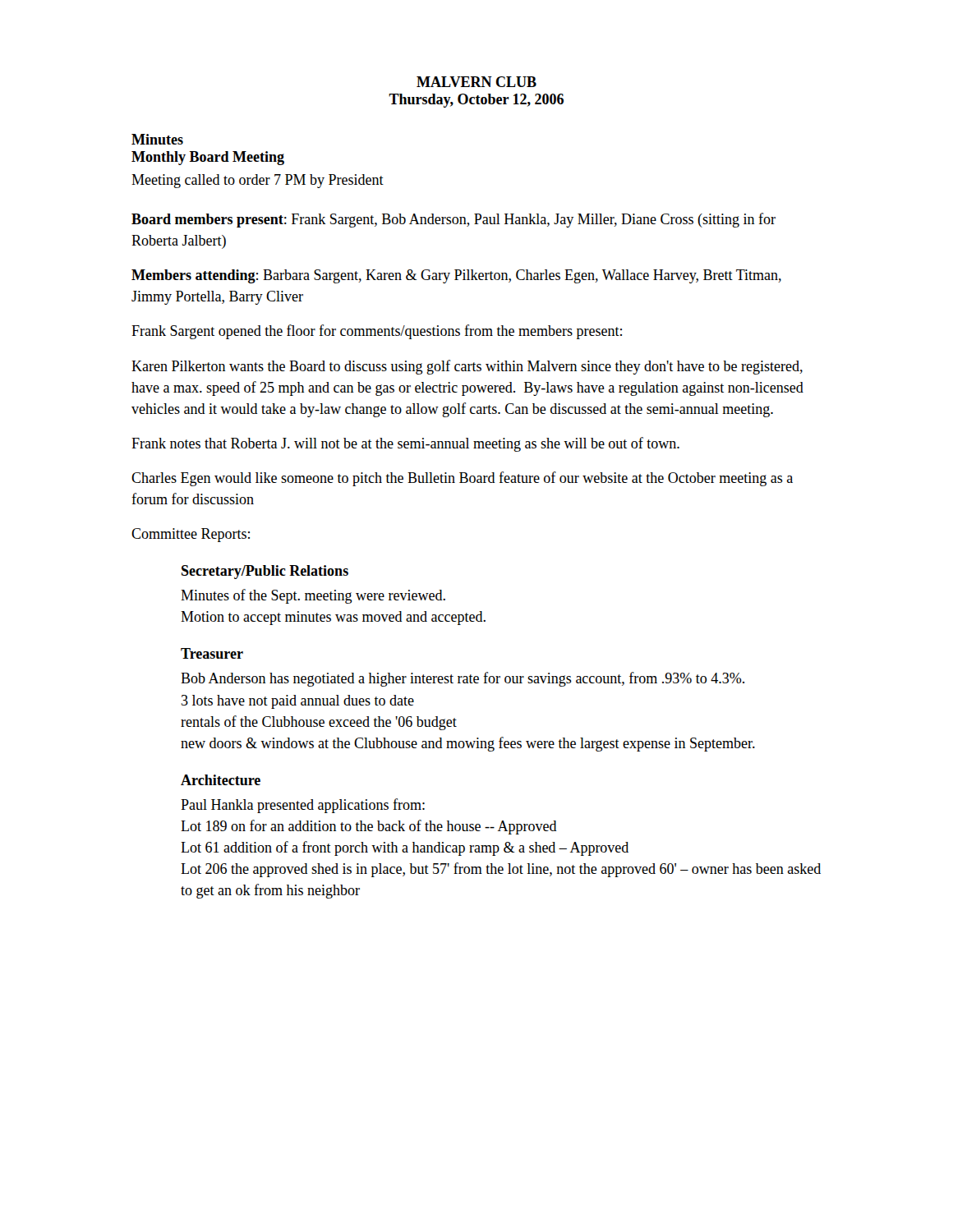Locate the text block starting "Charles Egen would like someone to"
The image size is (953, 1232).
coord(462,489)
